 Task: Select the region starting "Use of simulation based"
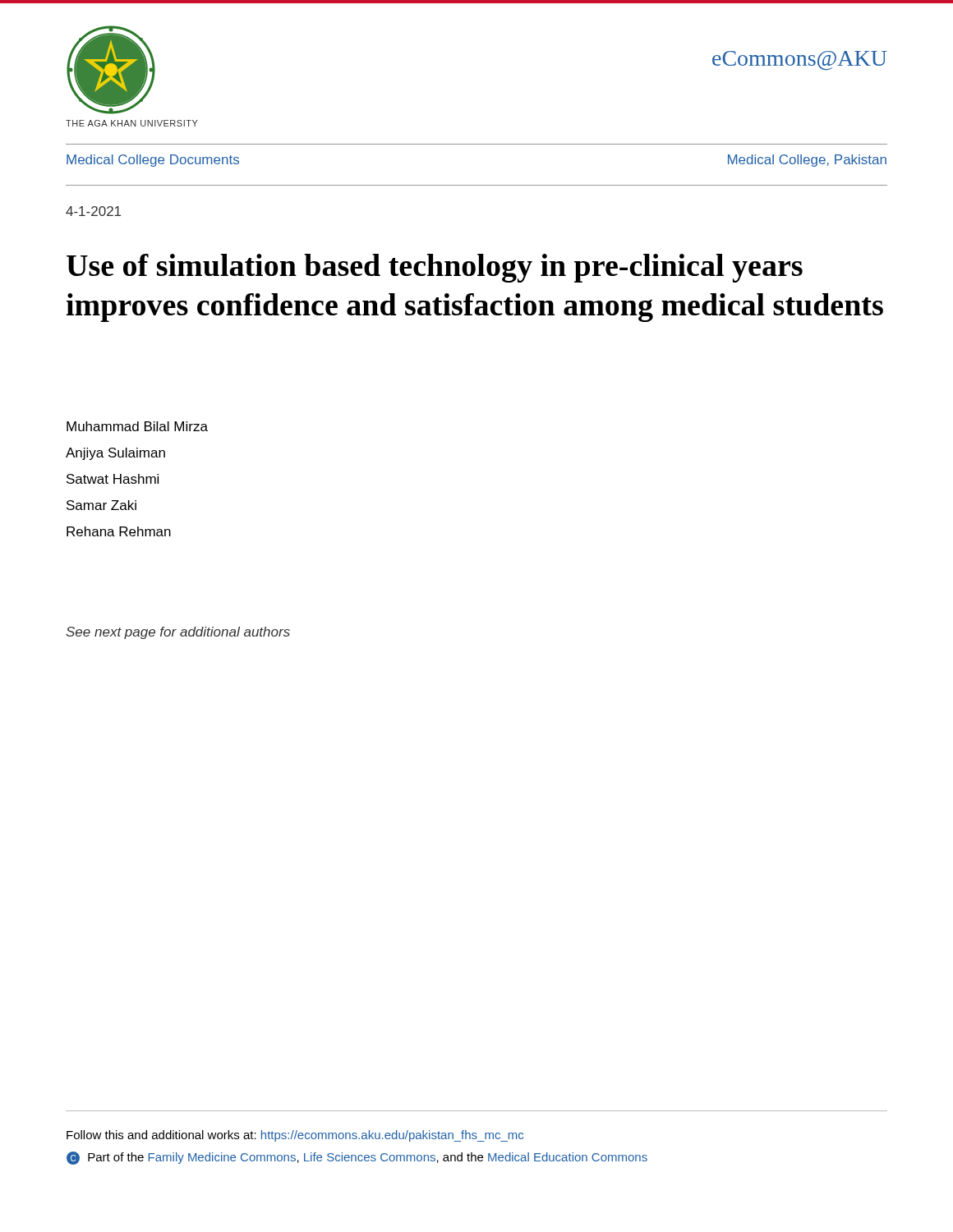(x=475, y=285)
